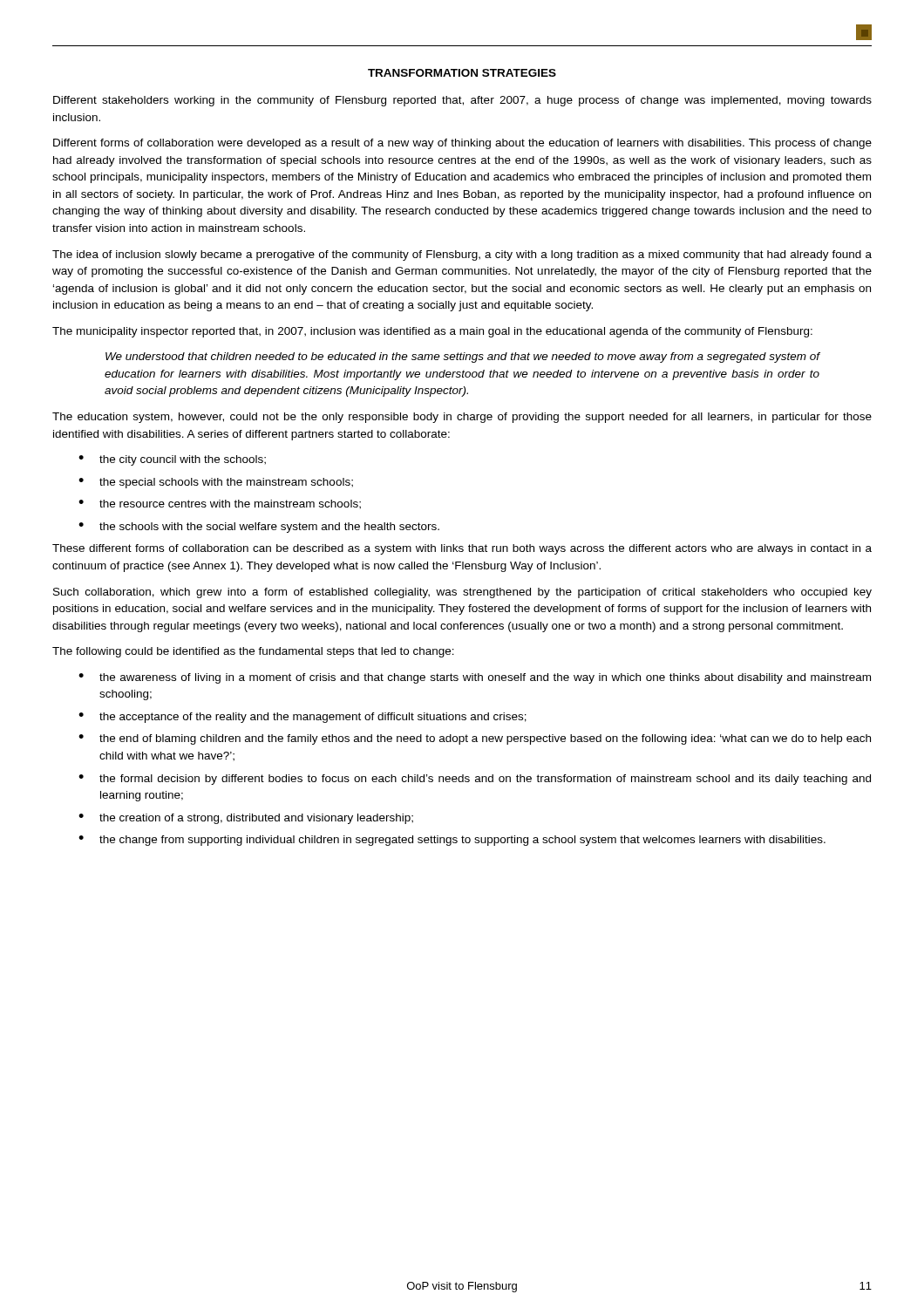The width and height of the screenshot is (924, 1308).
Task: Navigate to the block starting "• the change from supporting individual children"
Action: point(475,840)
